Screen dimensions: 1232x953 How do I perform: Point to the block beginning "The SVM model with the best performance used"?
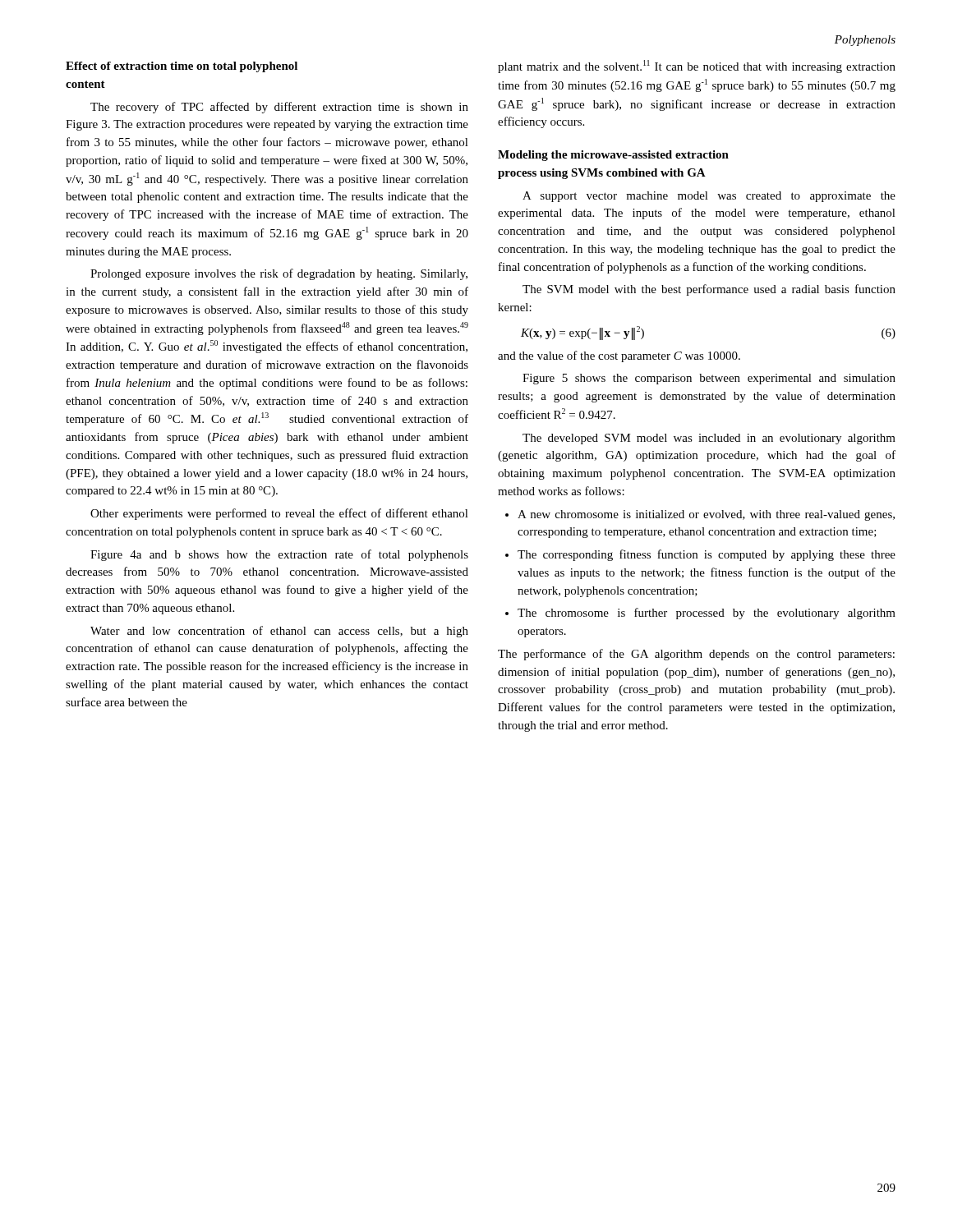click(697, 299)
